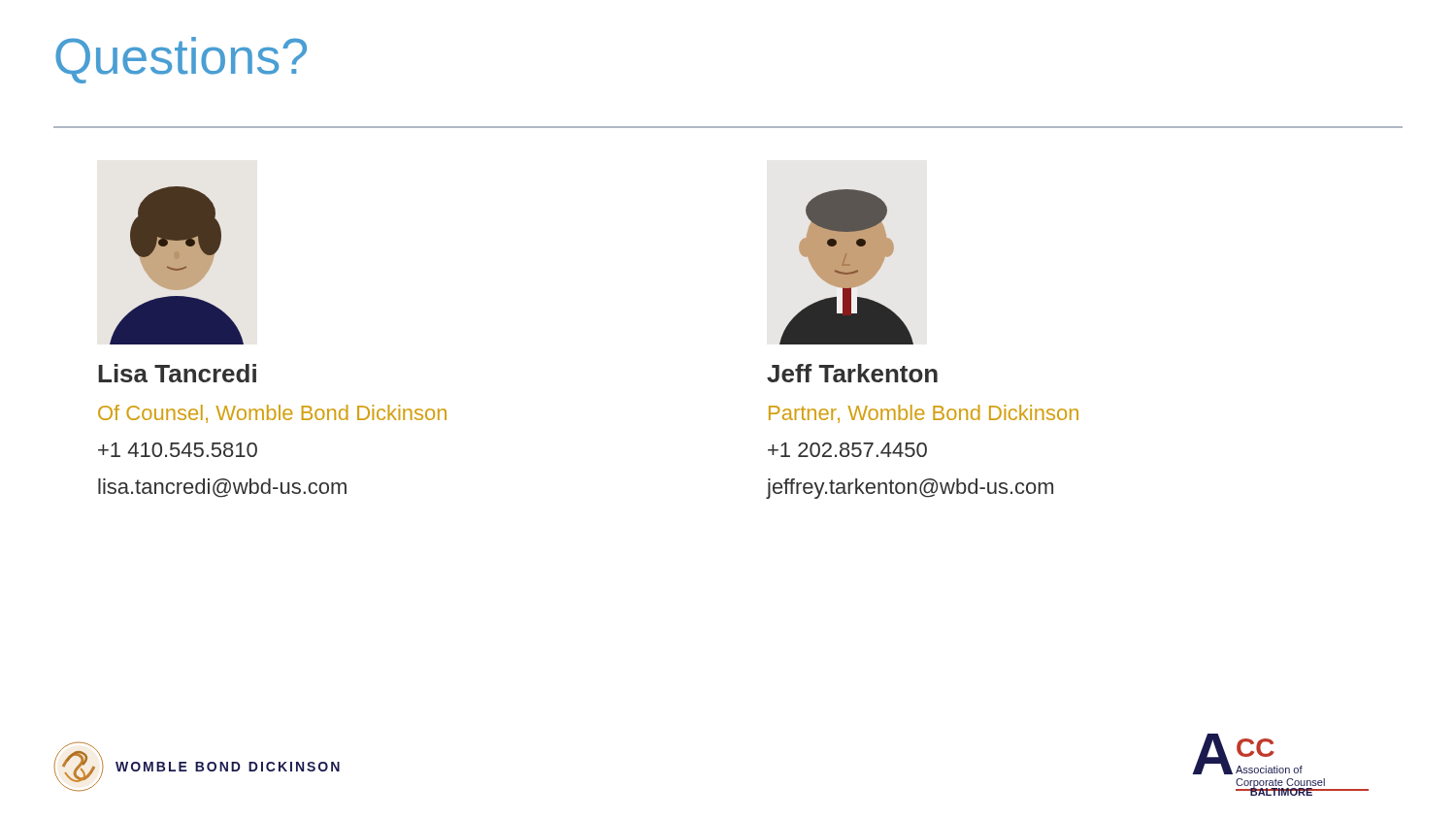Screen dimensions: 819x1456
Task: Click where it says "Jeff Tarkenton"
Action: click(x=853, y=374)
